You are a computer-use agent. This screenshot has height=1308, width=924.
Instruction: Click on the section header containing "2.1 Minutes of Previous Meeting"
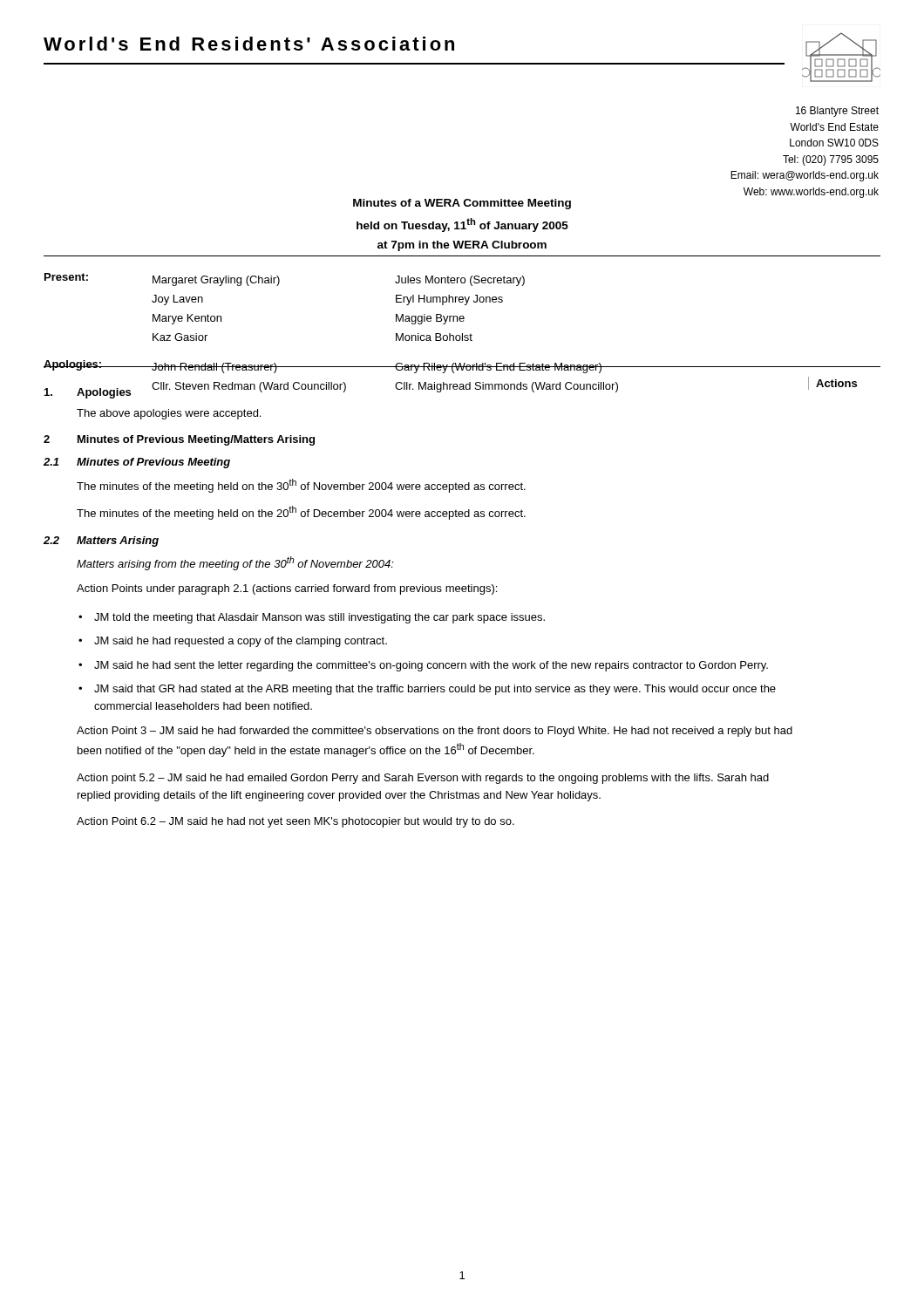pos(137,463)
